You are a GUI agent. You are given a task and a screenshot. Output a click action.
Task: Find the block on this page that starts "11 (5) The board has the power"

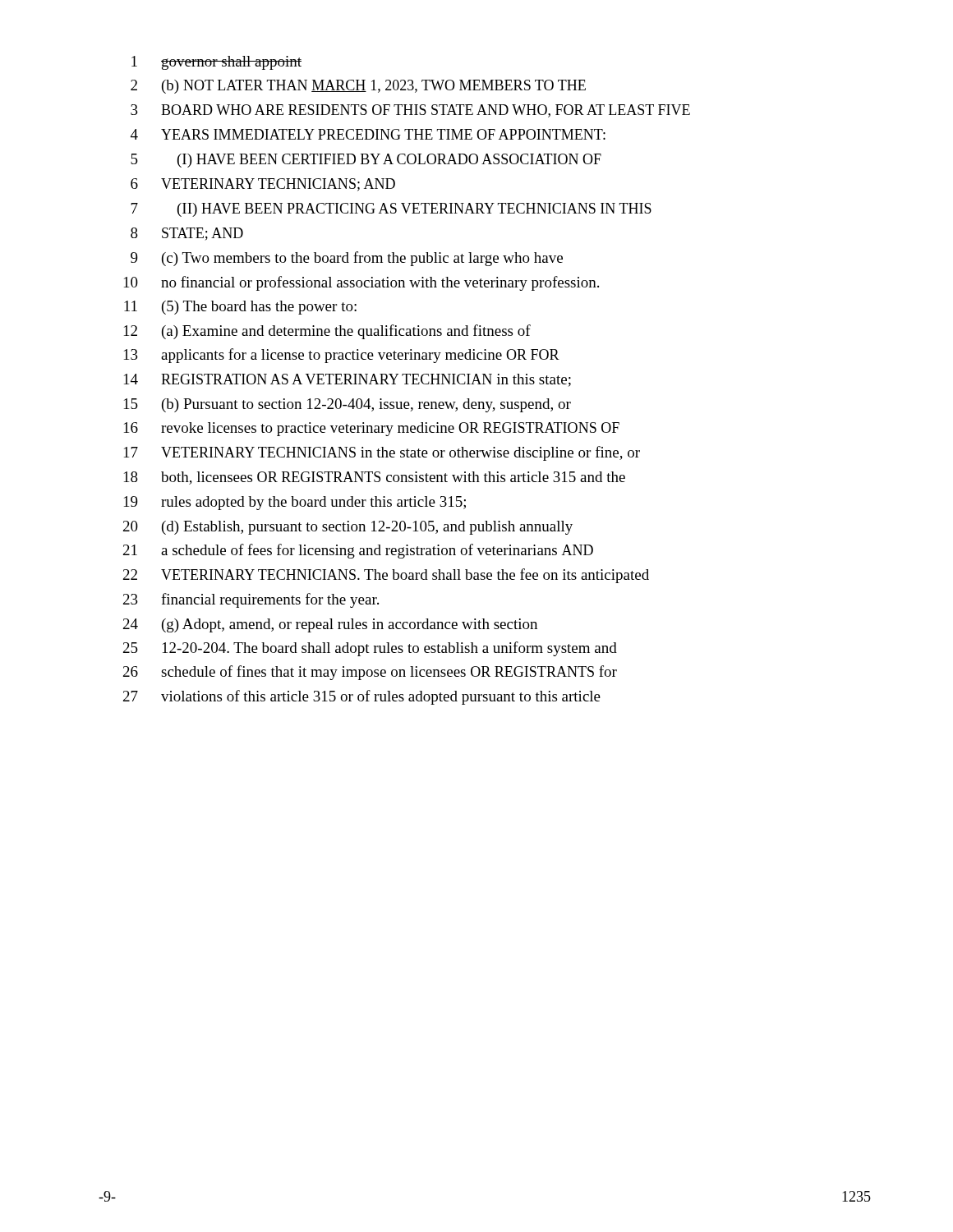pyautogui.click(x=240, y=308)
